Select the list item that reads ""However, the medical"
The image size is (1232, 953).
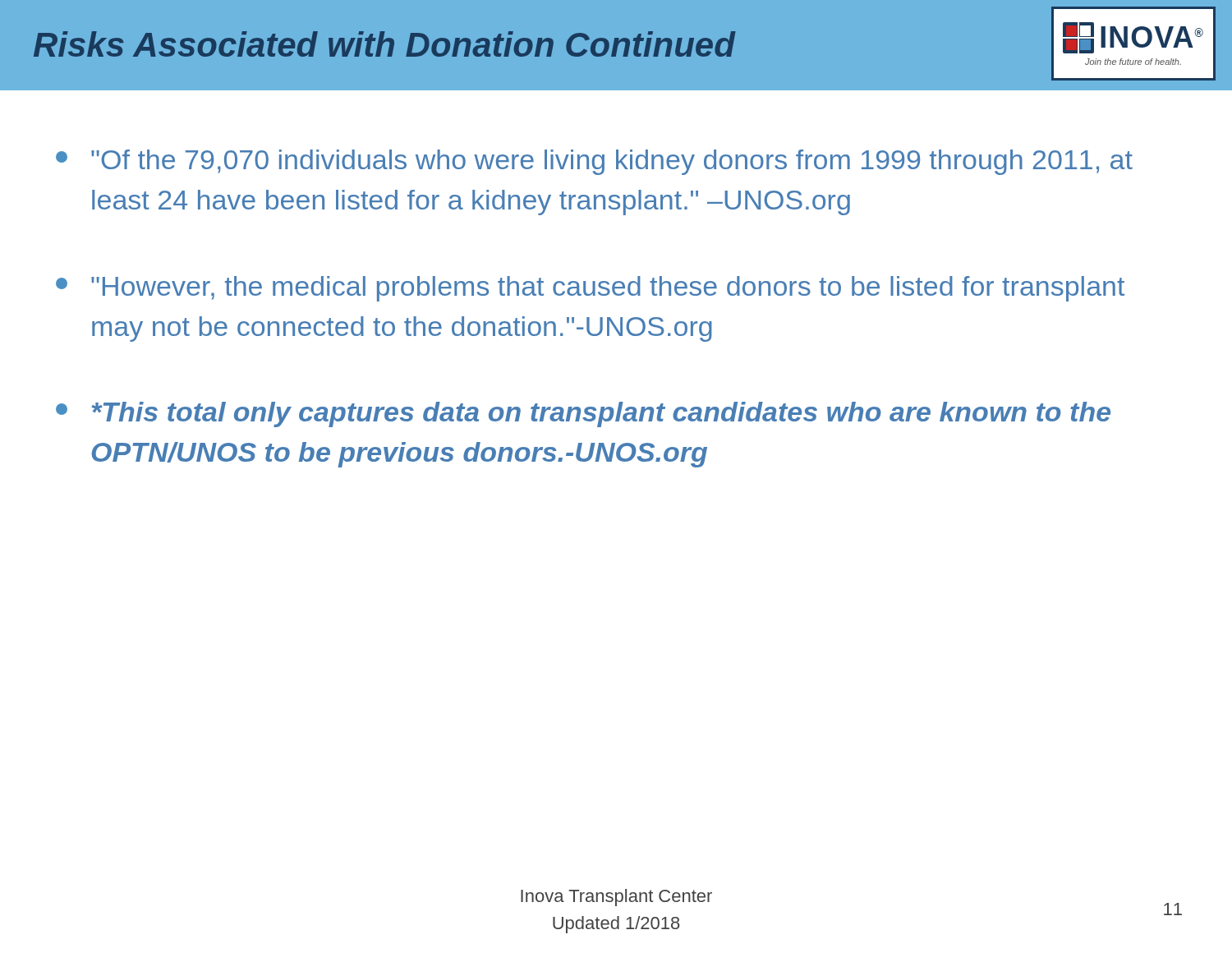[619, 306]
